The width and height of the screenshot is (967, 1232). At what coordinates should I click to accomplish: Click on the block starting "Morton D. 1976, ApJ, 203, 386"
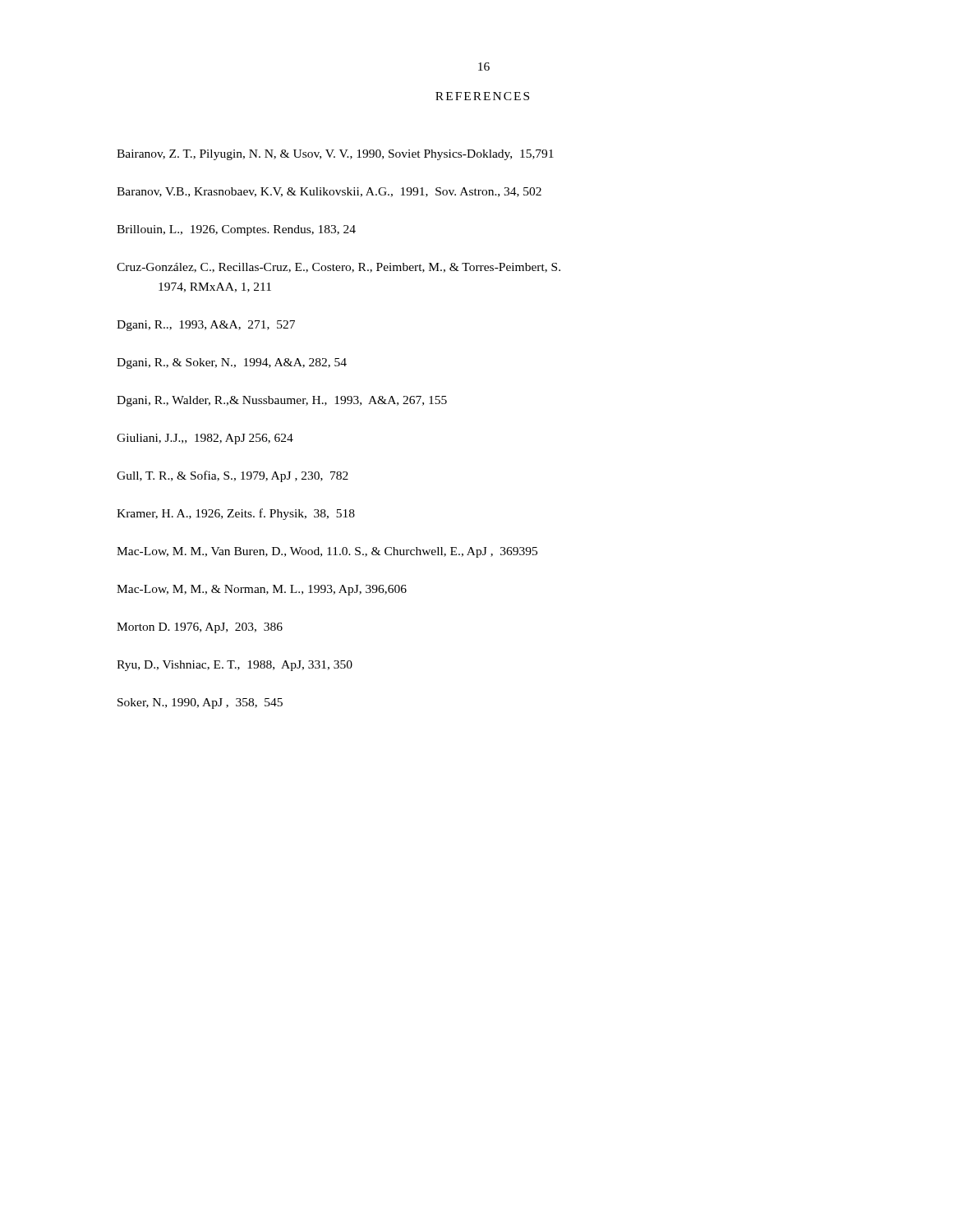coord(200,626)
